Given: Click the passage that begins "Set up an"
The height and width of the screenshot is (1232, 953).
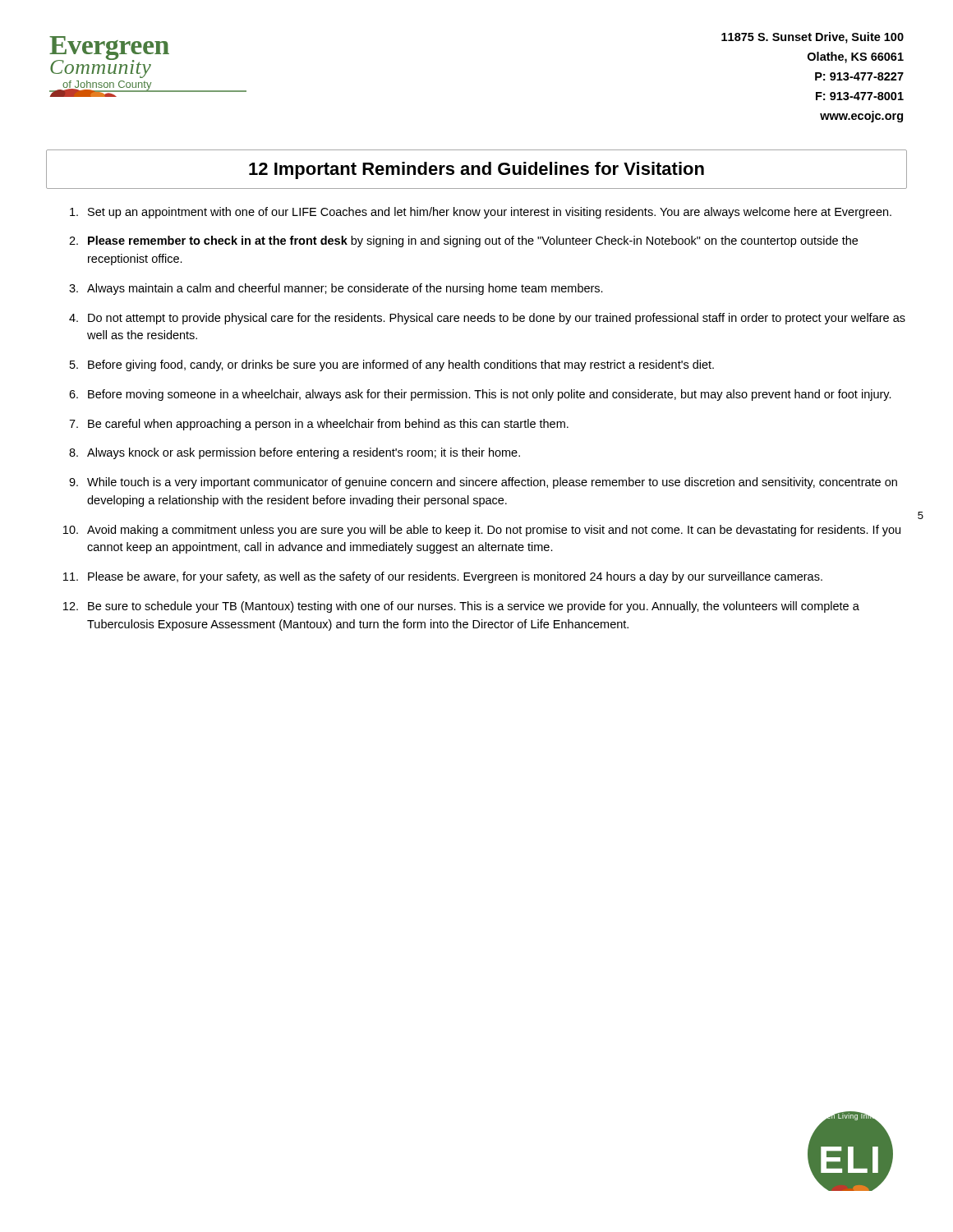Looking at the screenshot, I should pyautogui.click(x=476, y=212).
